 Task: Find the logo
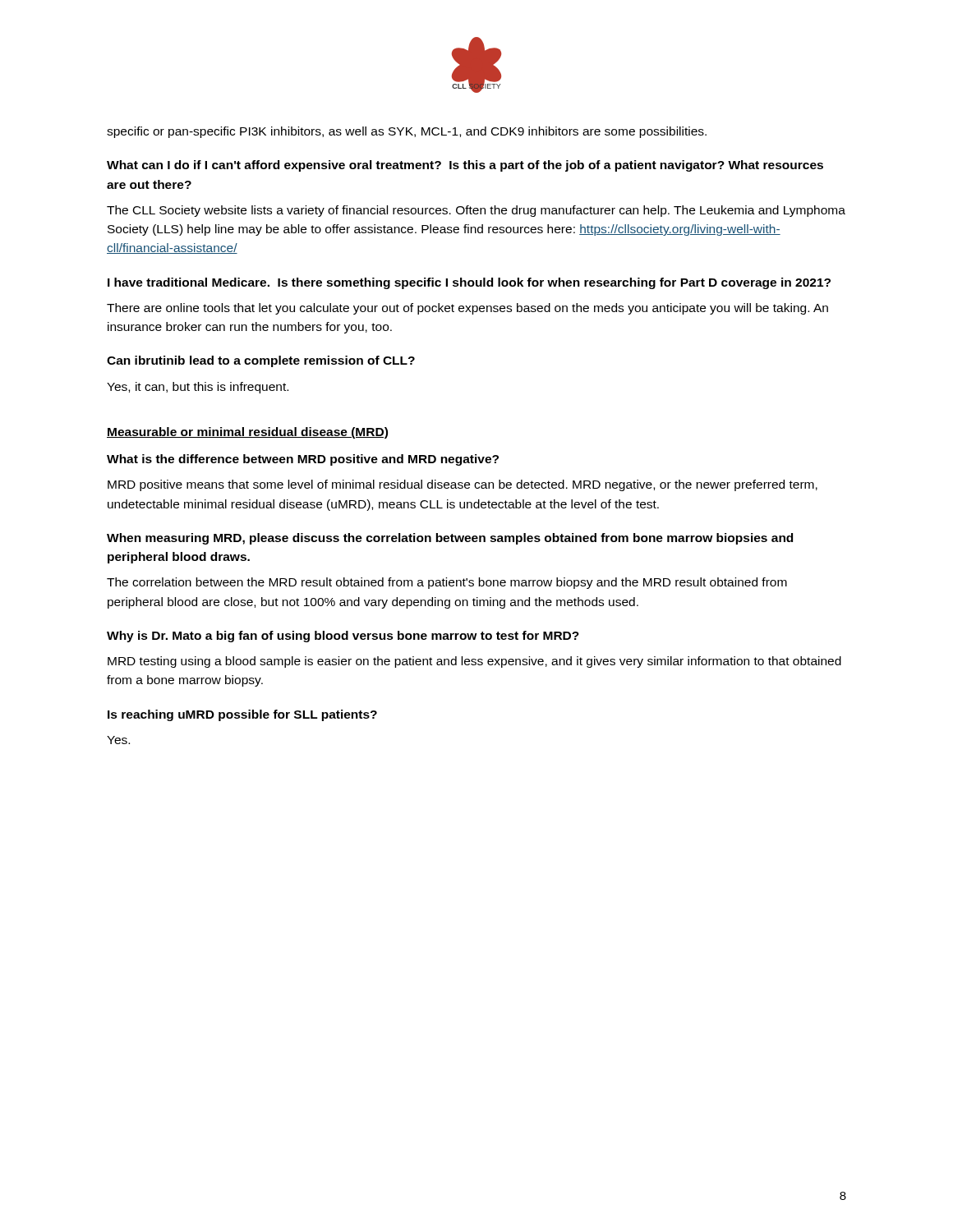click(x=476, y=66)
